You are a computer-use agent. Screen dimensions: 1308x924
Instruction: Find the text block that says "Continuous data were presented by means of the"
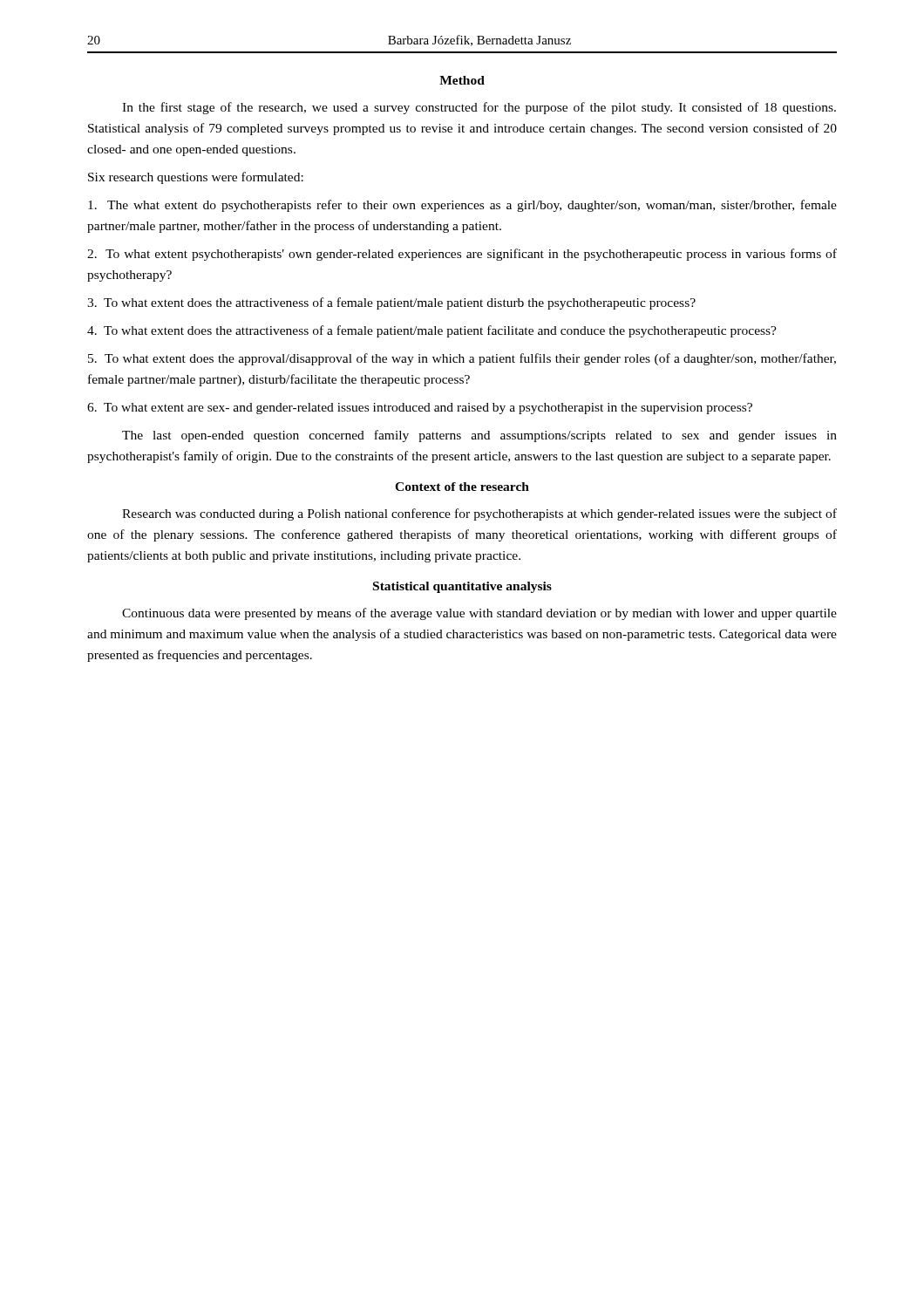(x=462, y=634)
